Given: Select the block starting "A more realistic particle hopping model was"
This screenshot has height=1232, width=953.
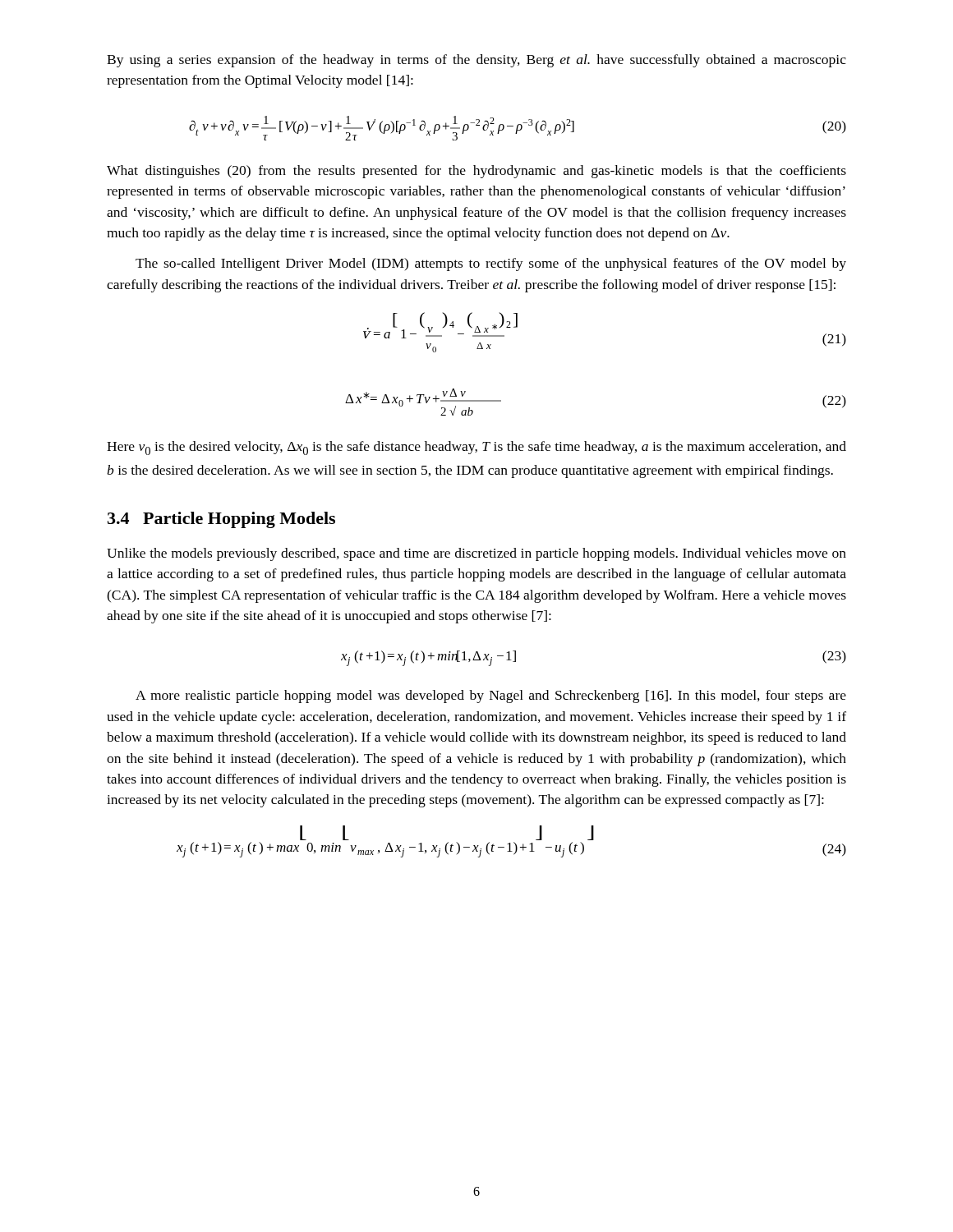Looking at the screenshot, I should tap(476, 748).
